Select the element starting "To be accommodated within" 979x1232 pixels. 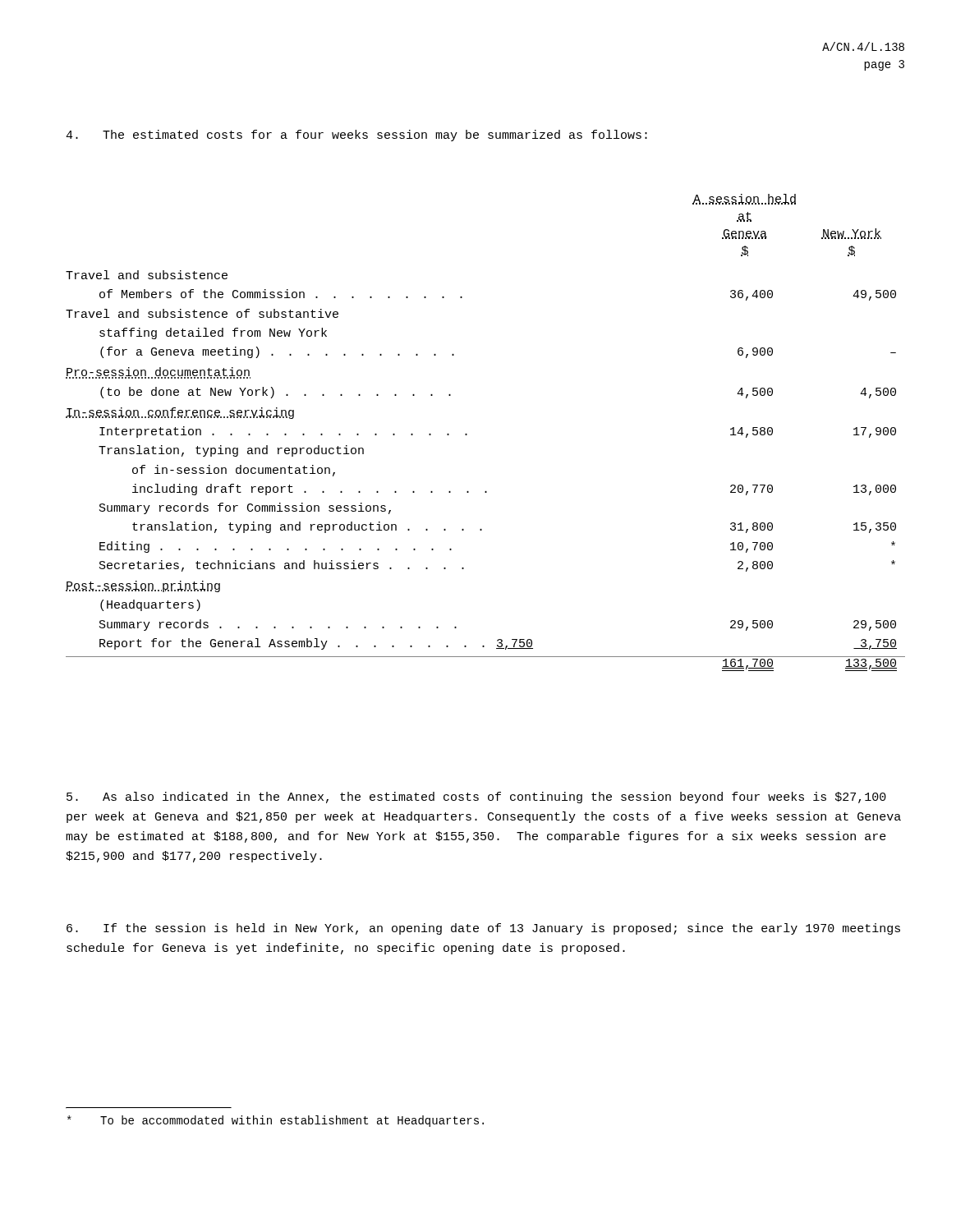(x=276, y=1121)
